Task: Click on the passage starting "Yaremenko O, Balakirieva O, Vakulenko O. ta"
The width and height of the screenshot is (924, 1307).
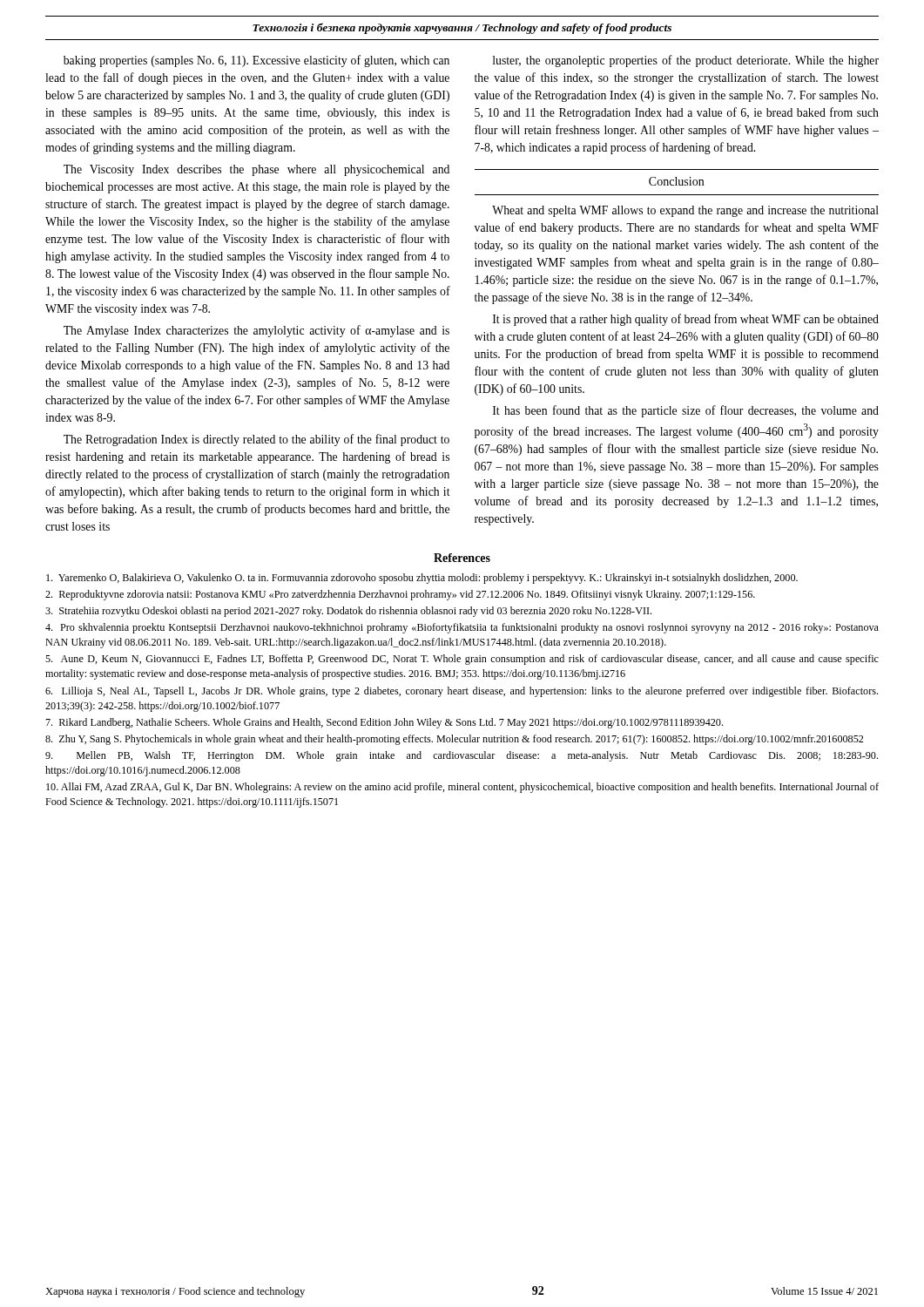Action: [x=422, y=578]
